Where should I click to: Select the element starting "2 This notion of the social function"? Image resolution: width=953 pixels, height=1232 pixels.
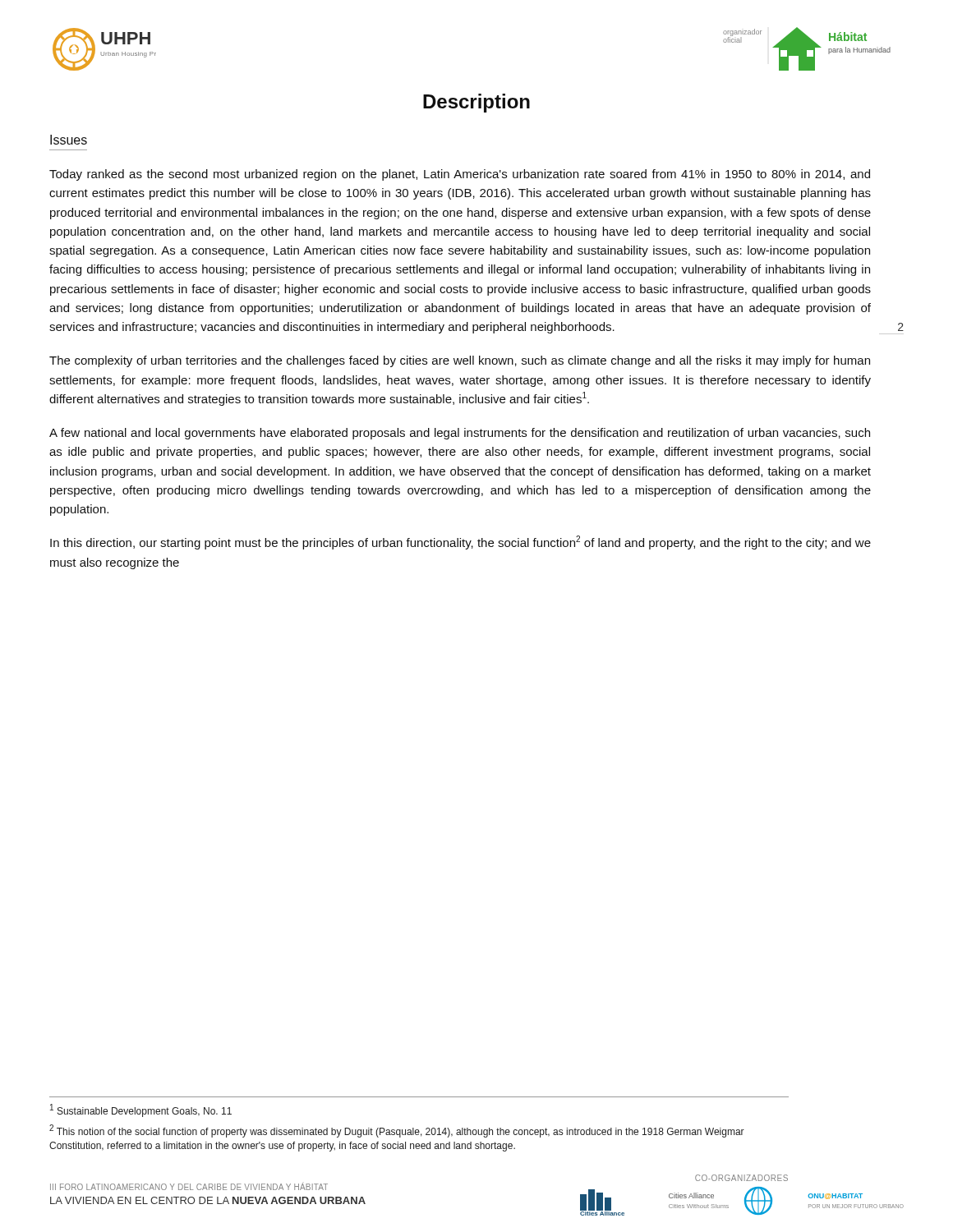[397, 1138]
